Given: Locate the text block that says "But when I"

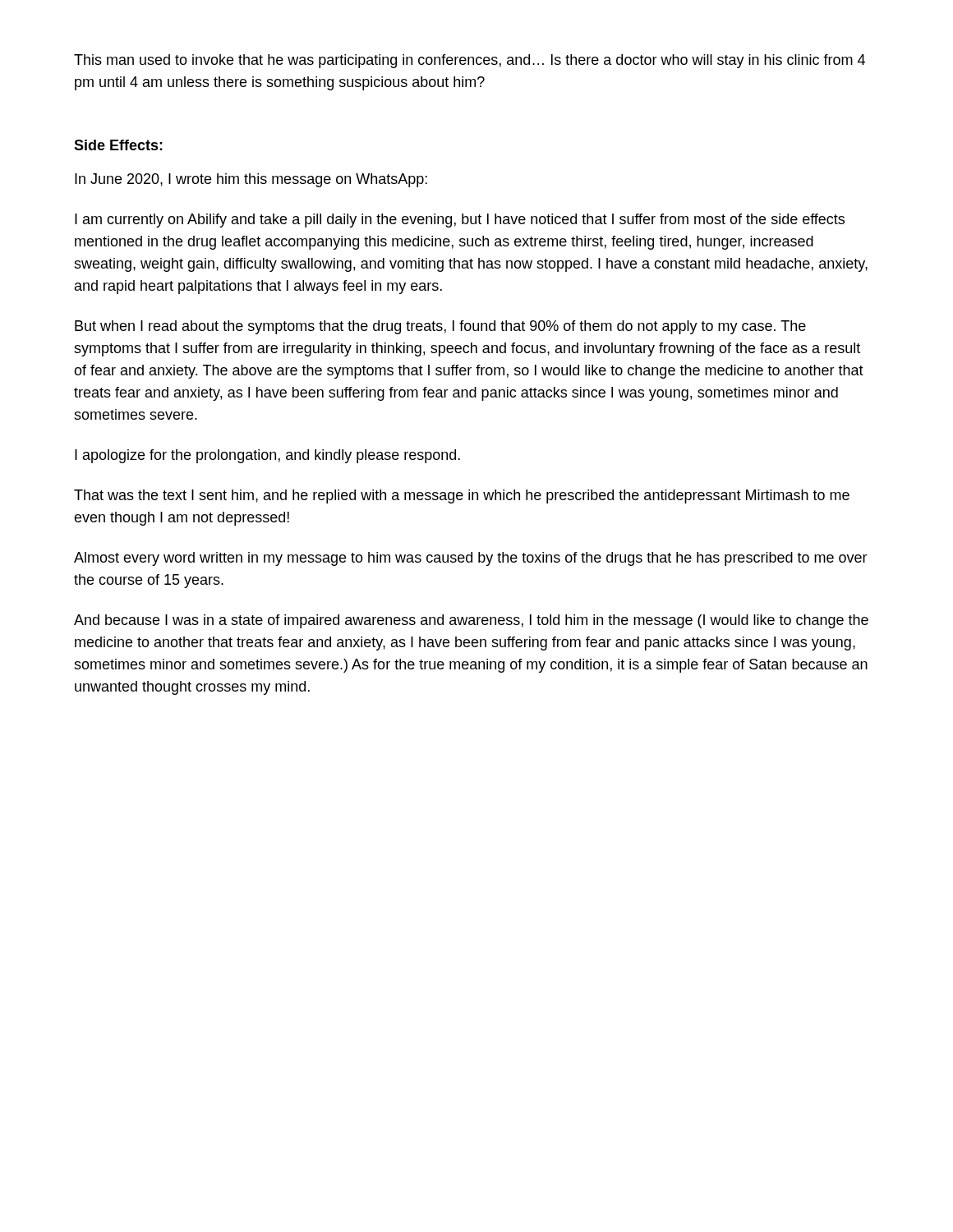Looking at the screenshot, I should tap(468, 370).
